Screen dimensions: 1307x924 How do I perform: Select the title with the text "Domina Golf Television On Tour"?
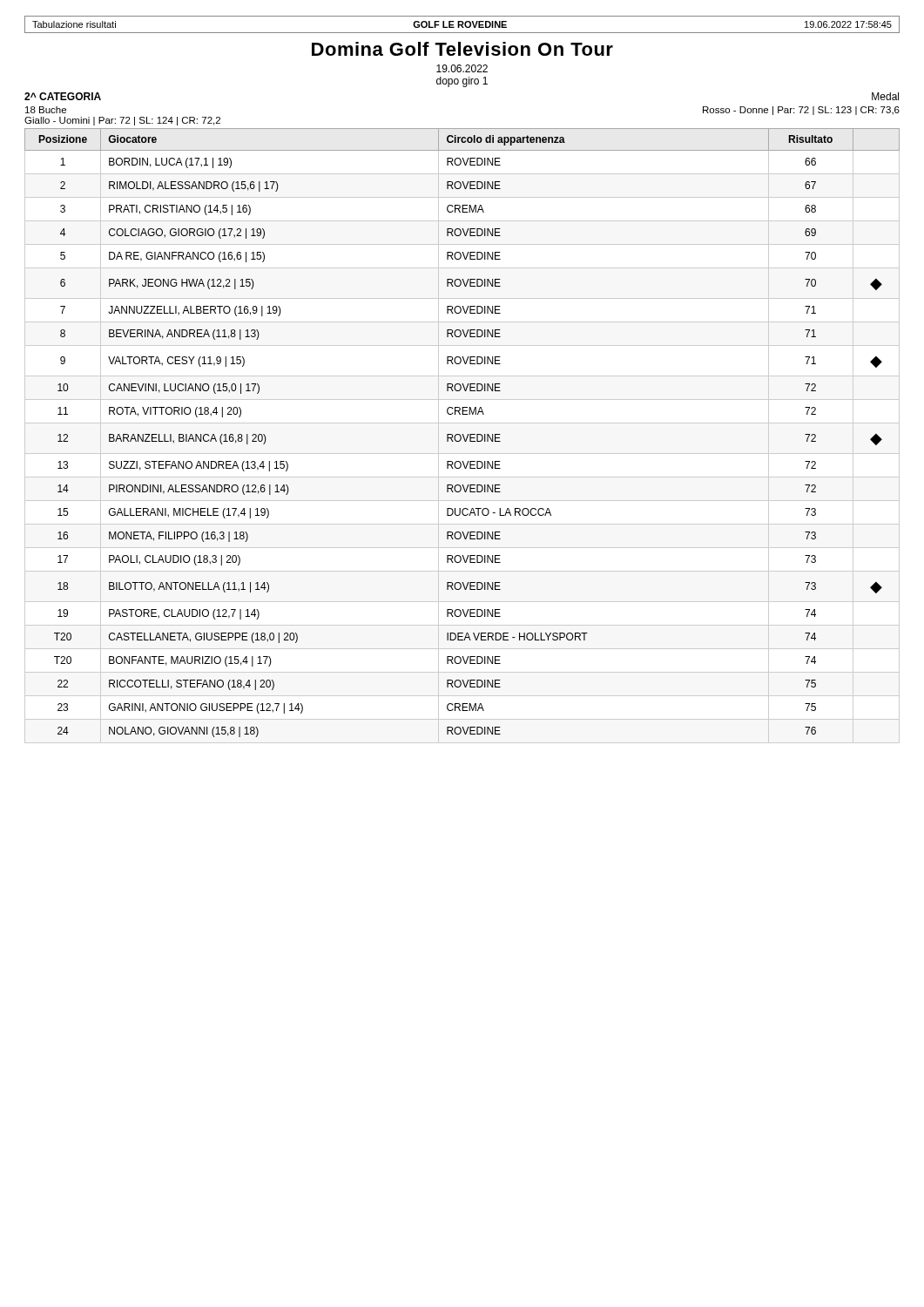tap(462, 49)
